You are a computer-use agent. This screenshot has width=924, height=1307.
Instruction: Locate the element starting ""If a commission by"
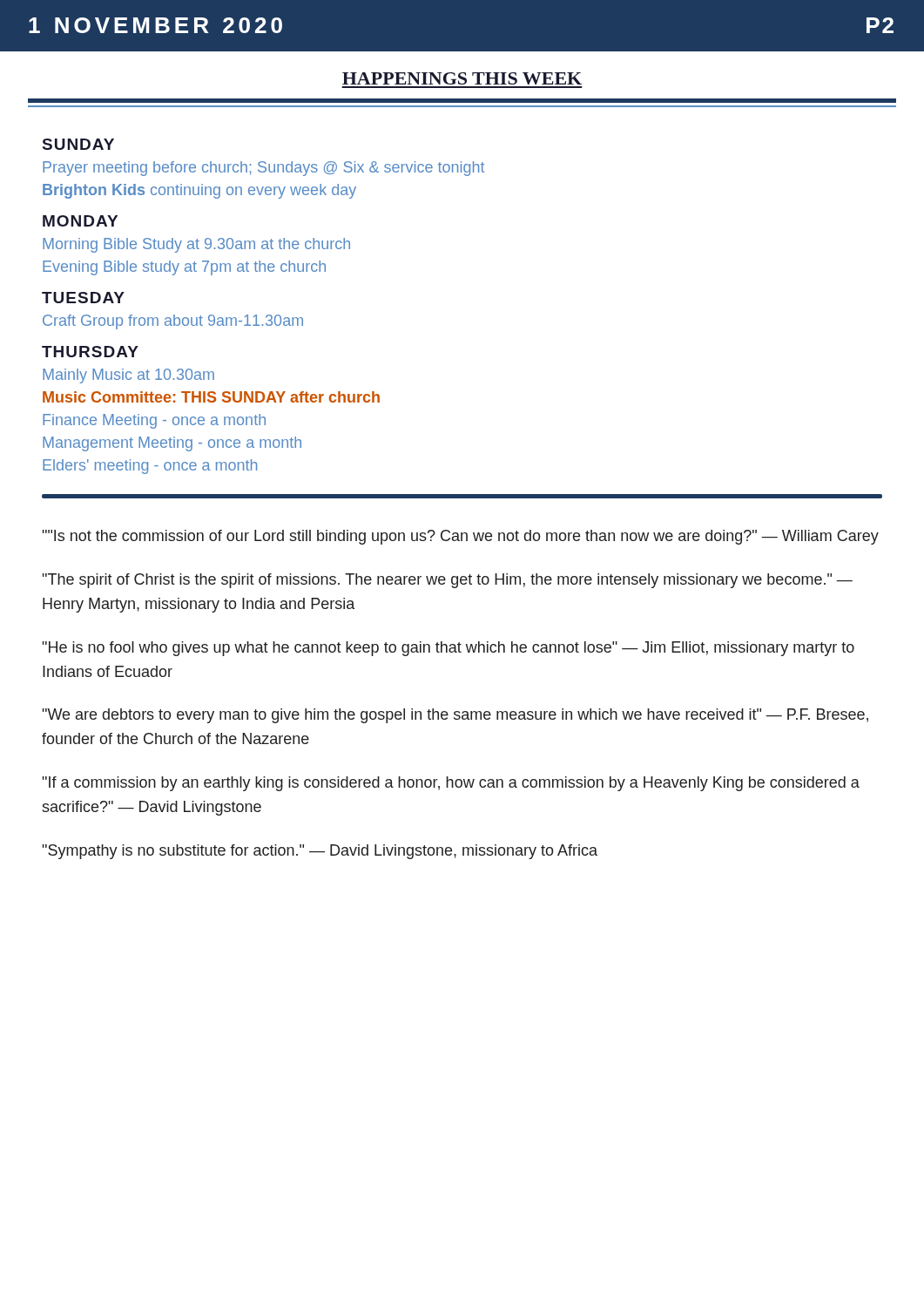pyautogui.click(x=451, y=795)
